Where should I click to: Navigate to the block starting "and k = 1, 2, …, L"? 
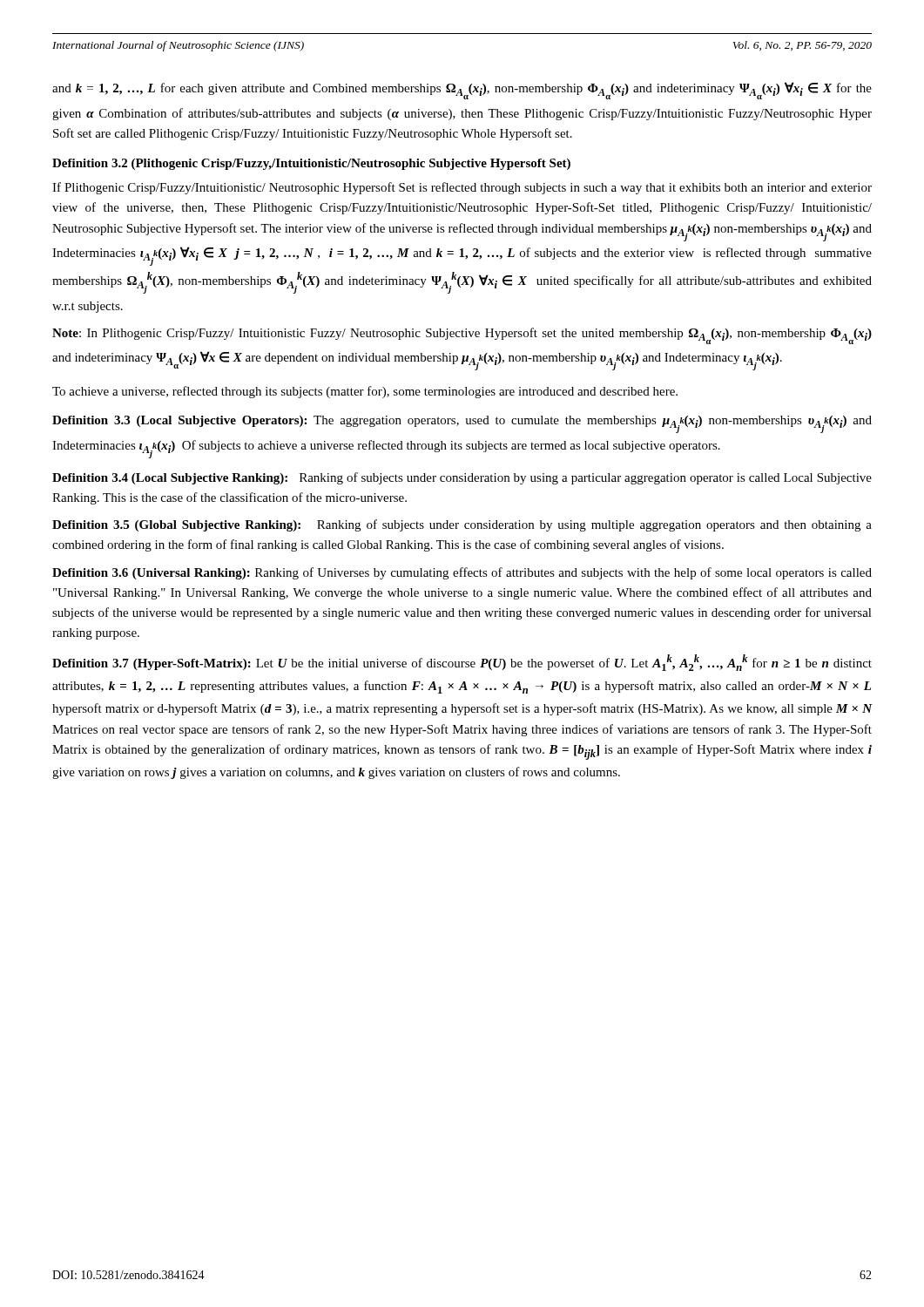(462, 111)
